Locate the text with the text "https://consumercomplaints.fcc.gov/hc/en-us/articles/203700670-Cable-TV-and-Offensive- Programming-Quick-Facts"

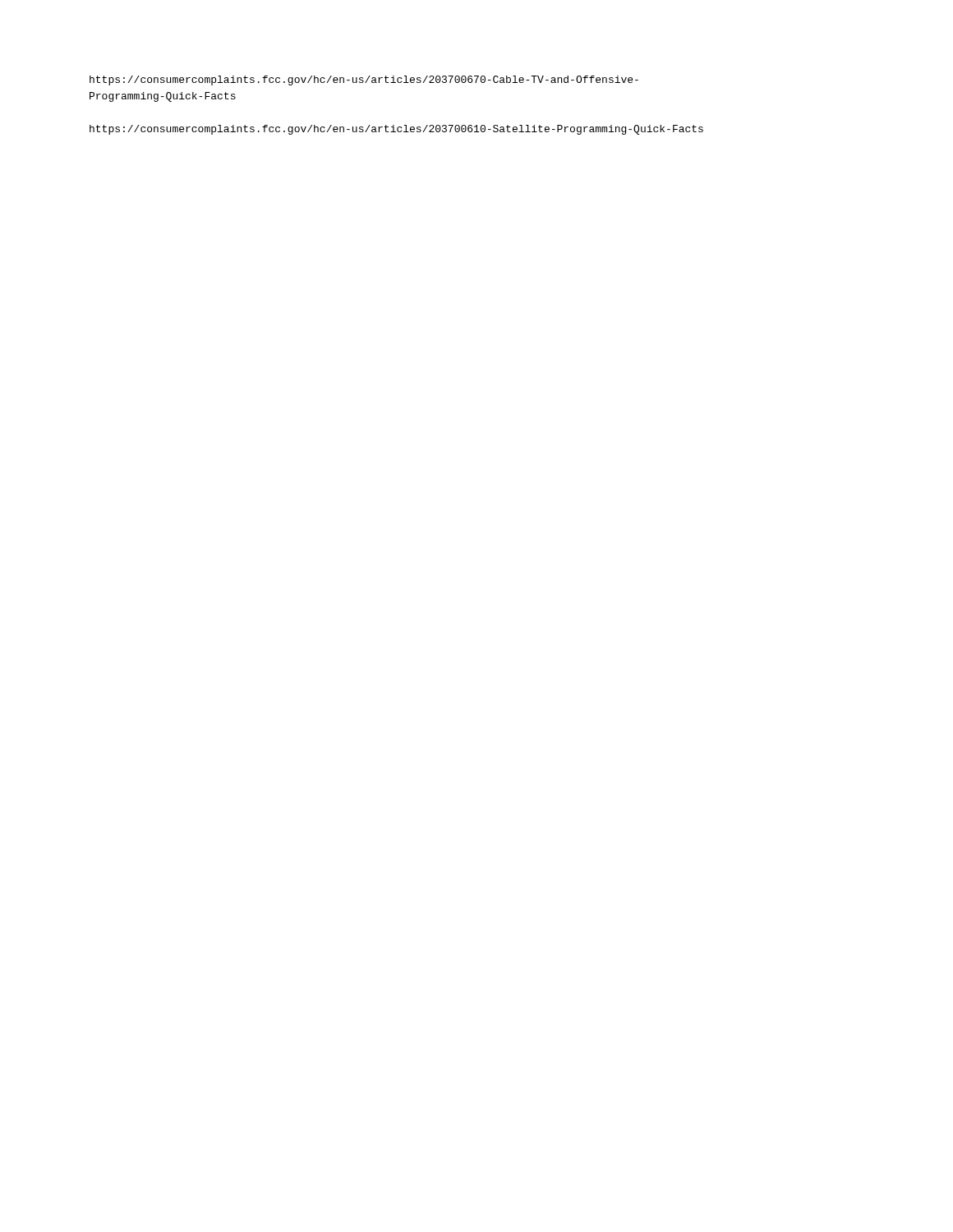(x=364, y=88)
